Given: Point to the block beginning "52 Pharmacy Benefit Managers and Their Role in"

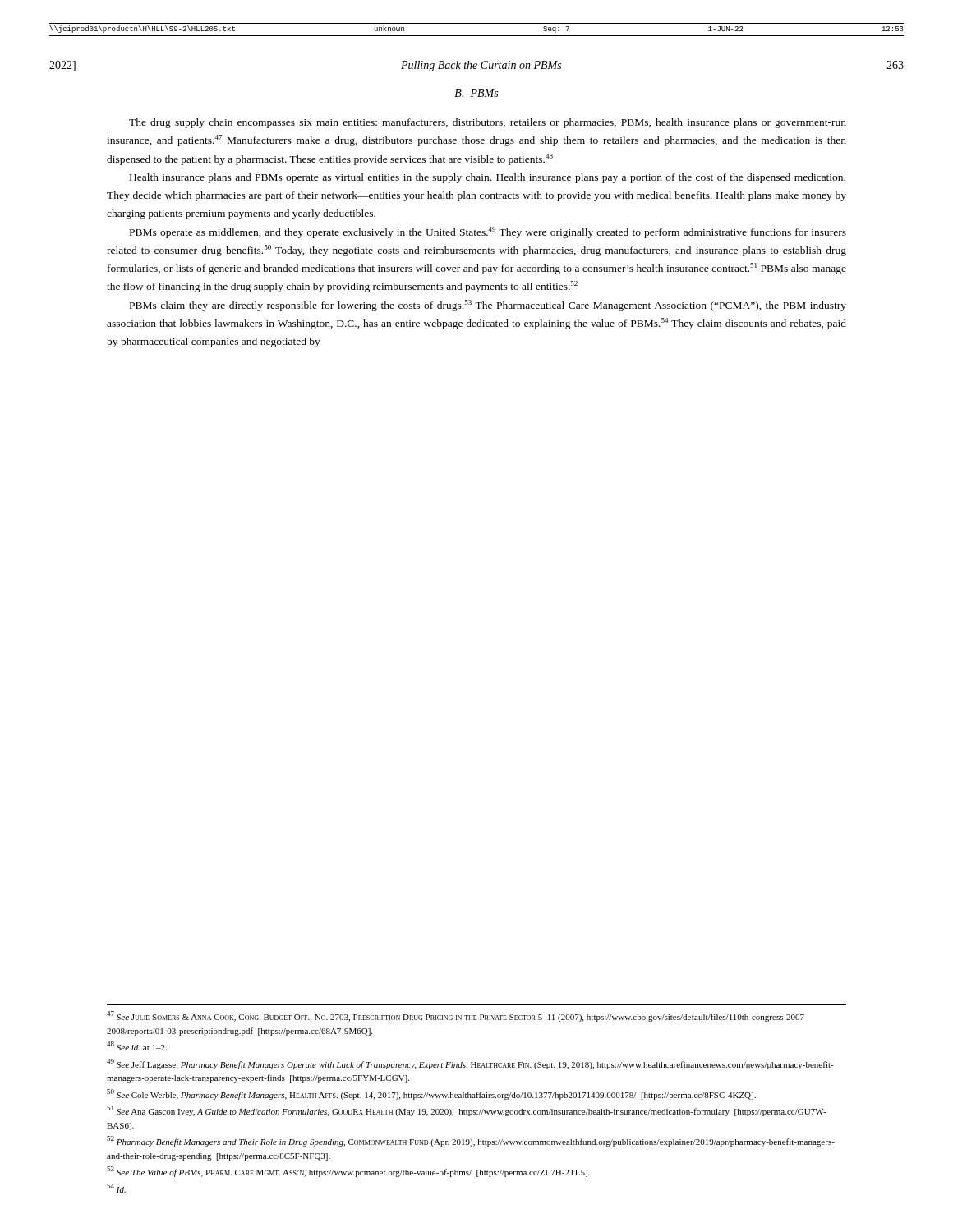Looking at the screenshot, I should pos(471,1148).
